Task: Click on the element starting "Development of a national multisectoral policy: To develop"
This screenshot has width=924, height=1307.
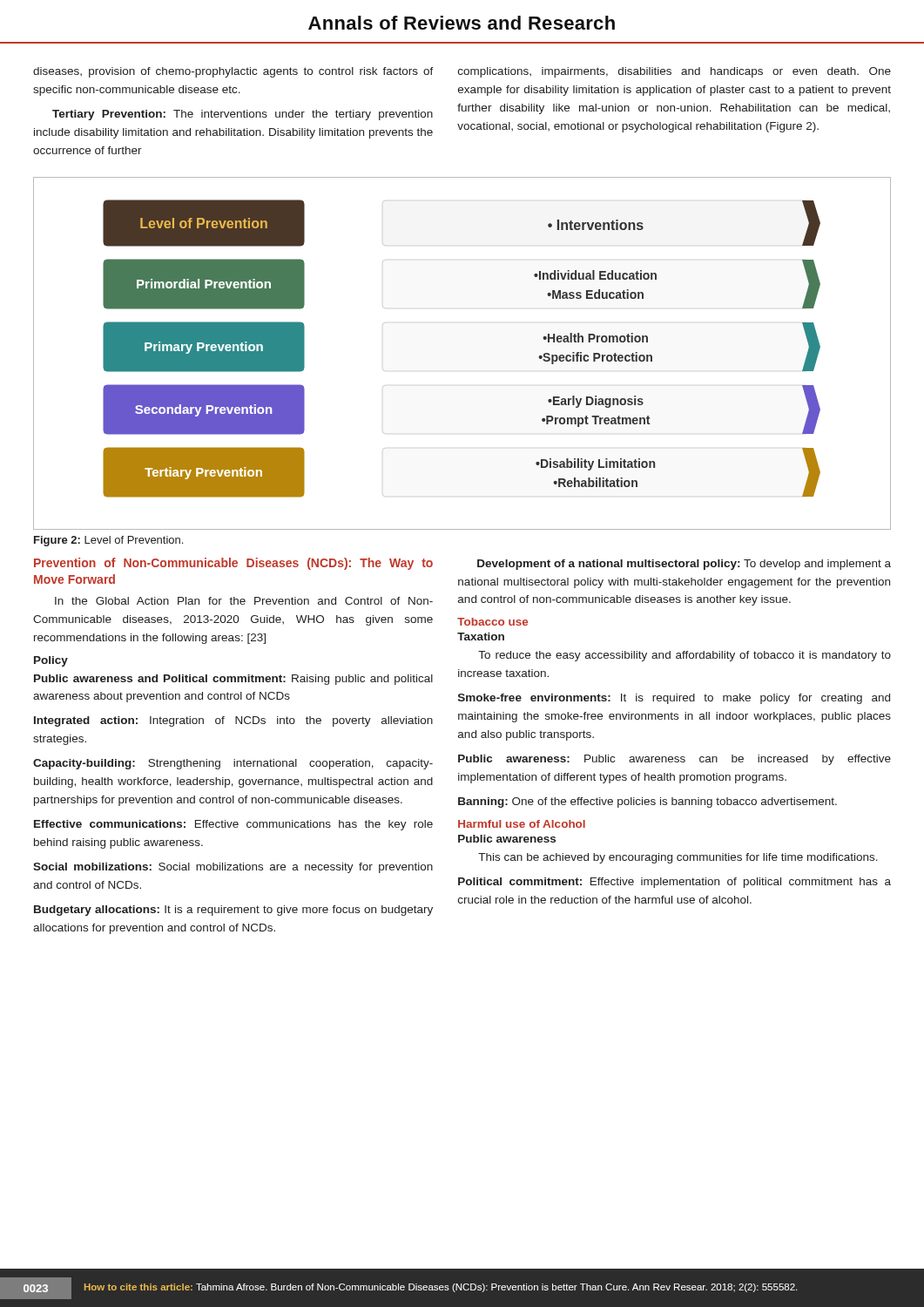Action: 674,582
